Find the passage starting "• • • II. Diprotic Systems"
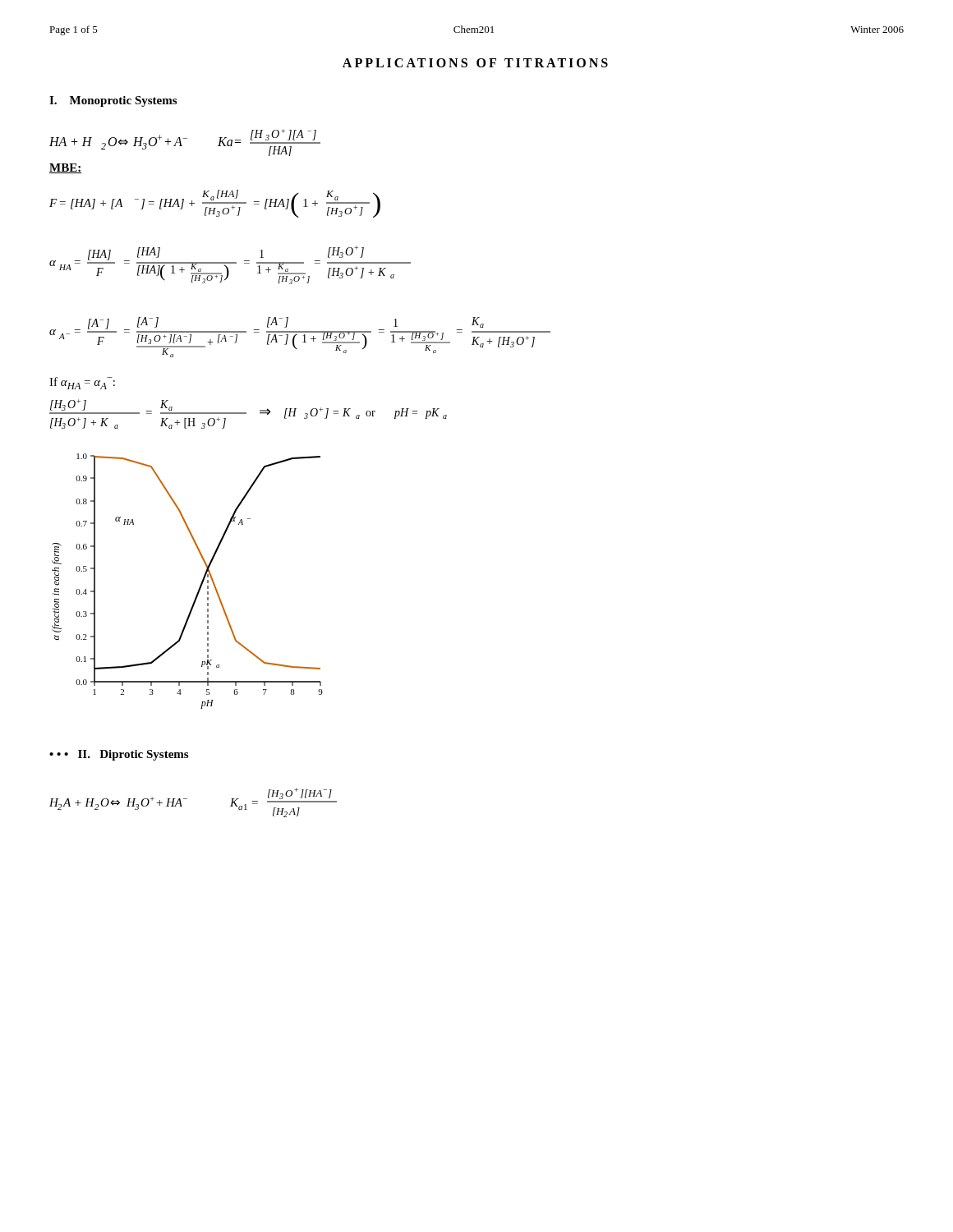Screen dimensions: 1232x953 coord(119,754)
